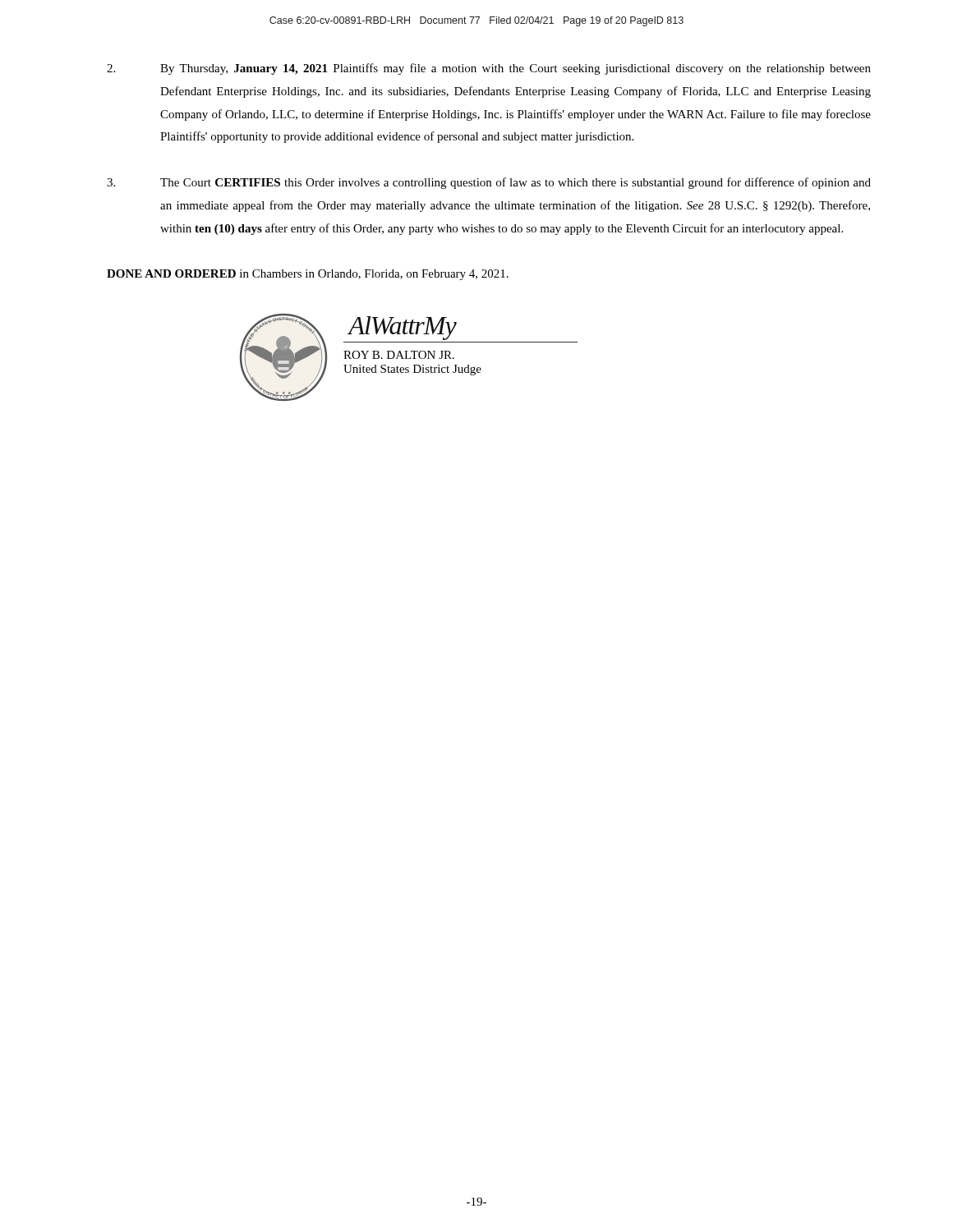Locate the text block starting "3. The Court"

489,206
